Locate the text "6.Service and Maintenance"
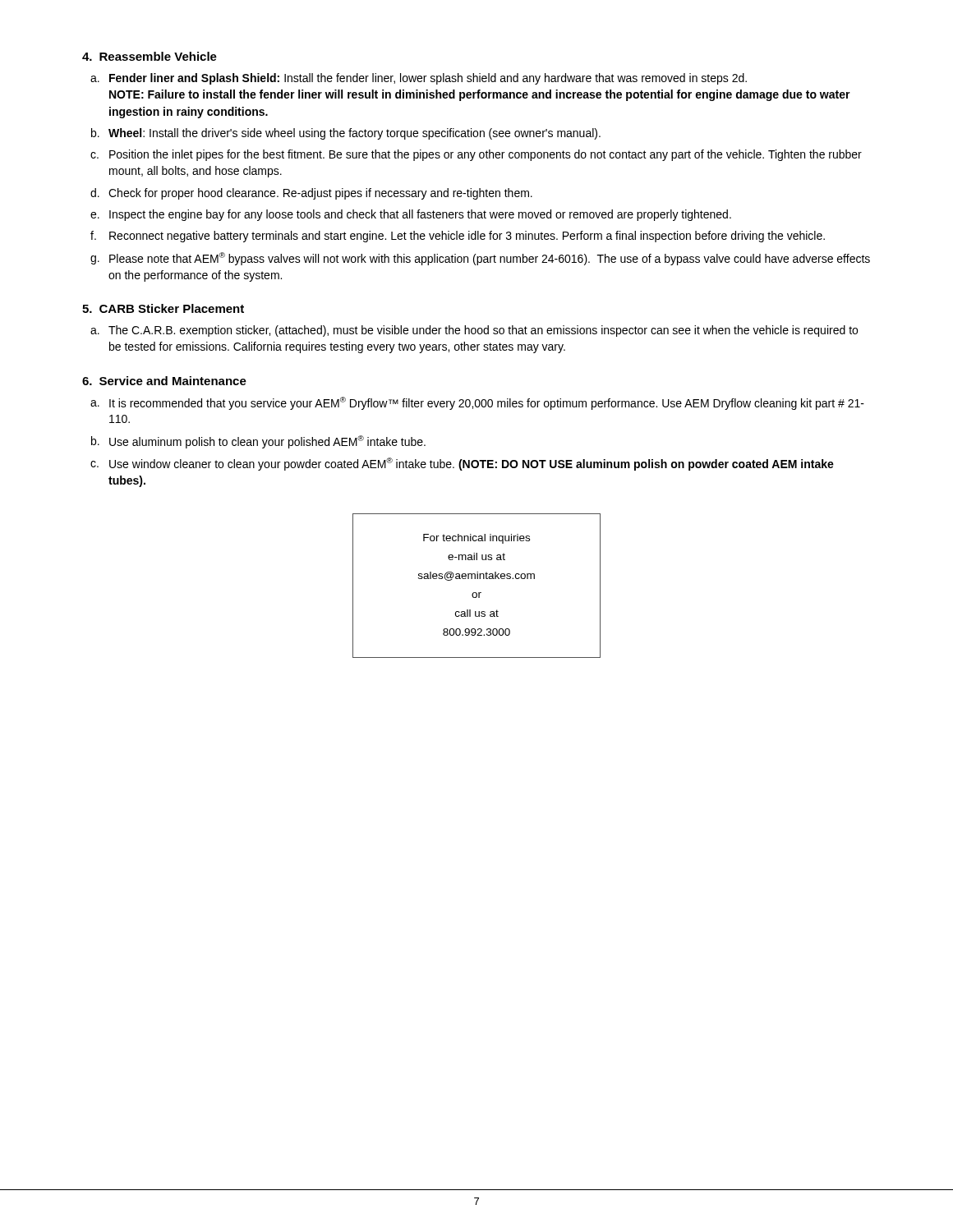Screen dimensions: 1232x953 [x=164, y=380]
